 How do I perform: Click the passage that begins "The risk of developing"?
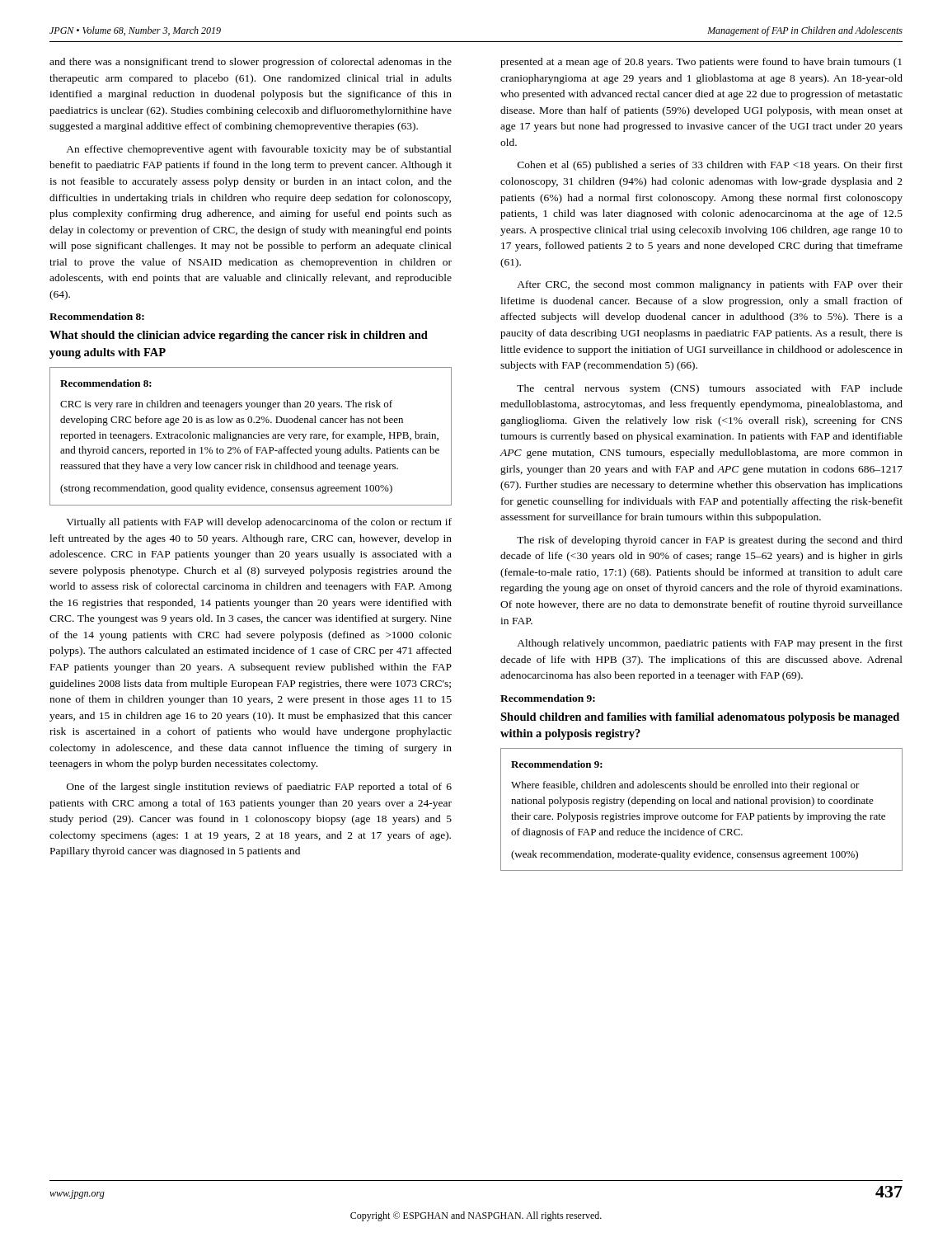pos(701,580)
